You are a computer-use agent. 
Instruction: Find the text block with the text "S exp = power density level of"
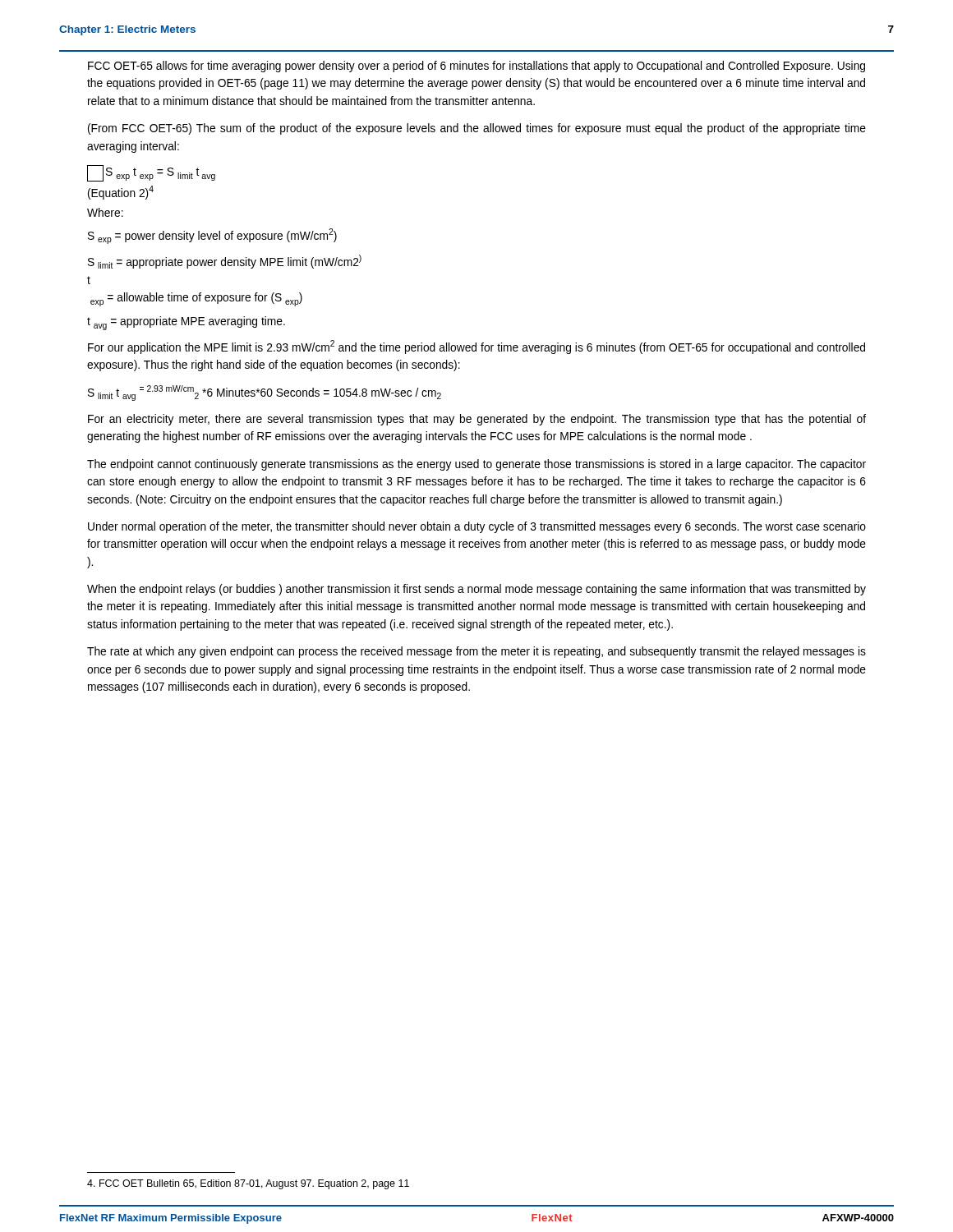click(212, 236)
